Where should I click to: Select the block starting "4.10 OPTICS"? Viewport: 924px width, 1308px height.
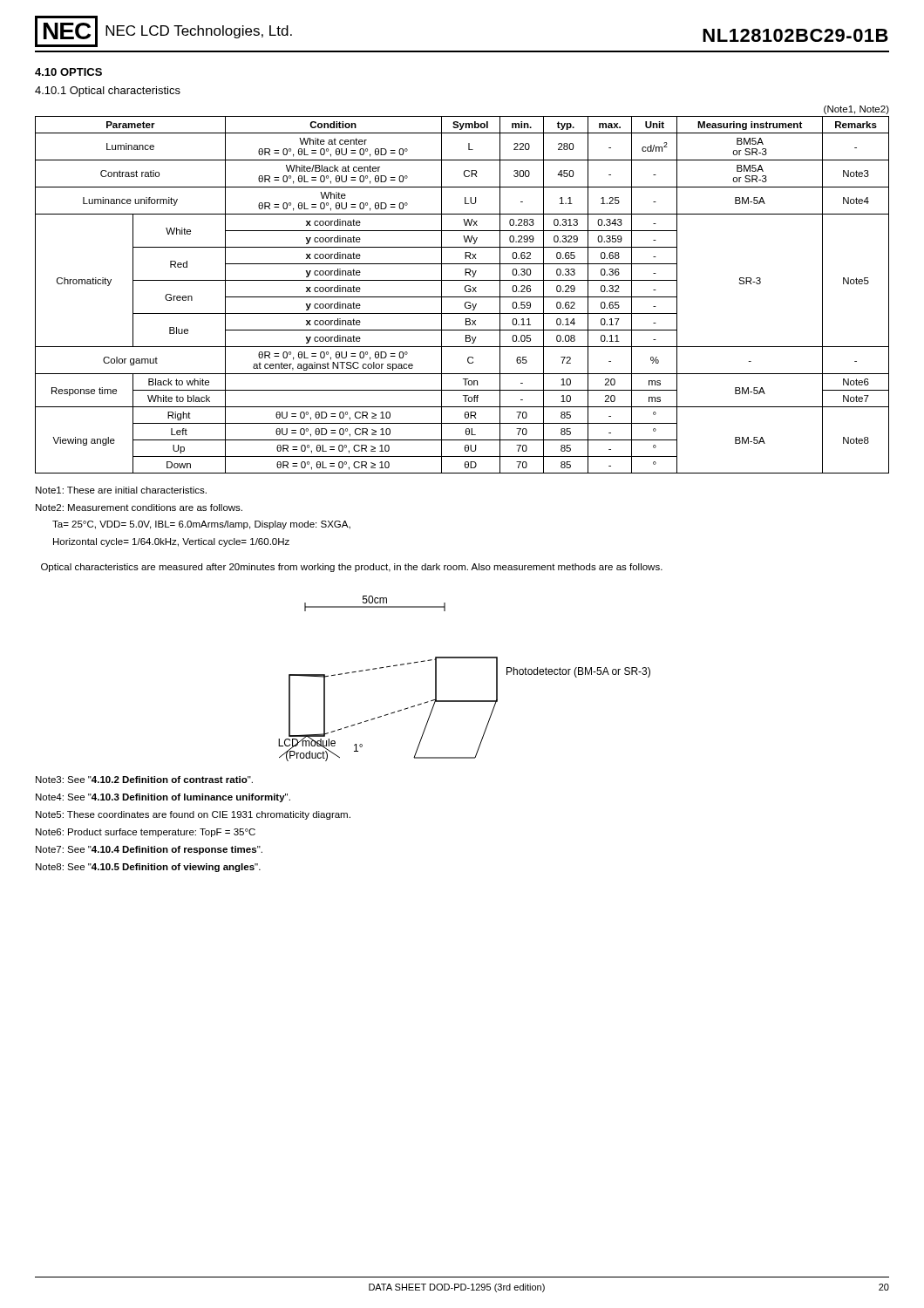click(x=69, y=72)
